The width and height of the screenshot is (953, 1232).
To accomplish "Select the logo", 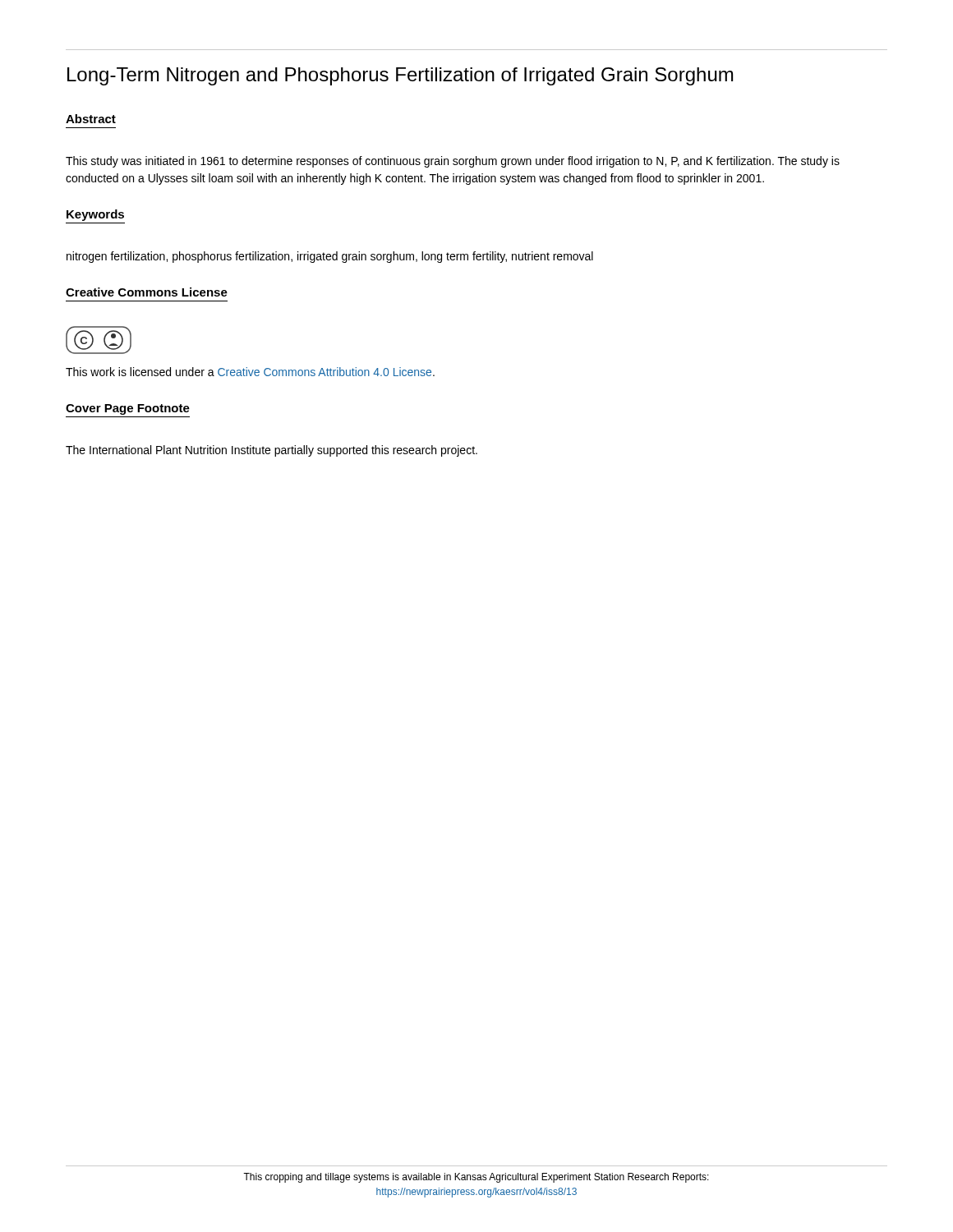I will pos(476,342).
